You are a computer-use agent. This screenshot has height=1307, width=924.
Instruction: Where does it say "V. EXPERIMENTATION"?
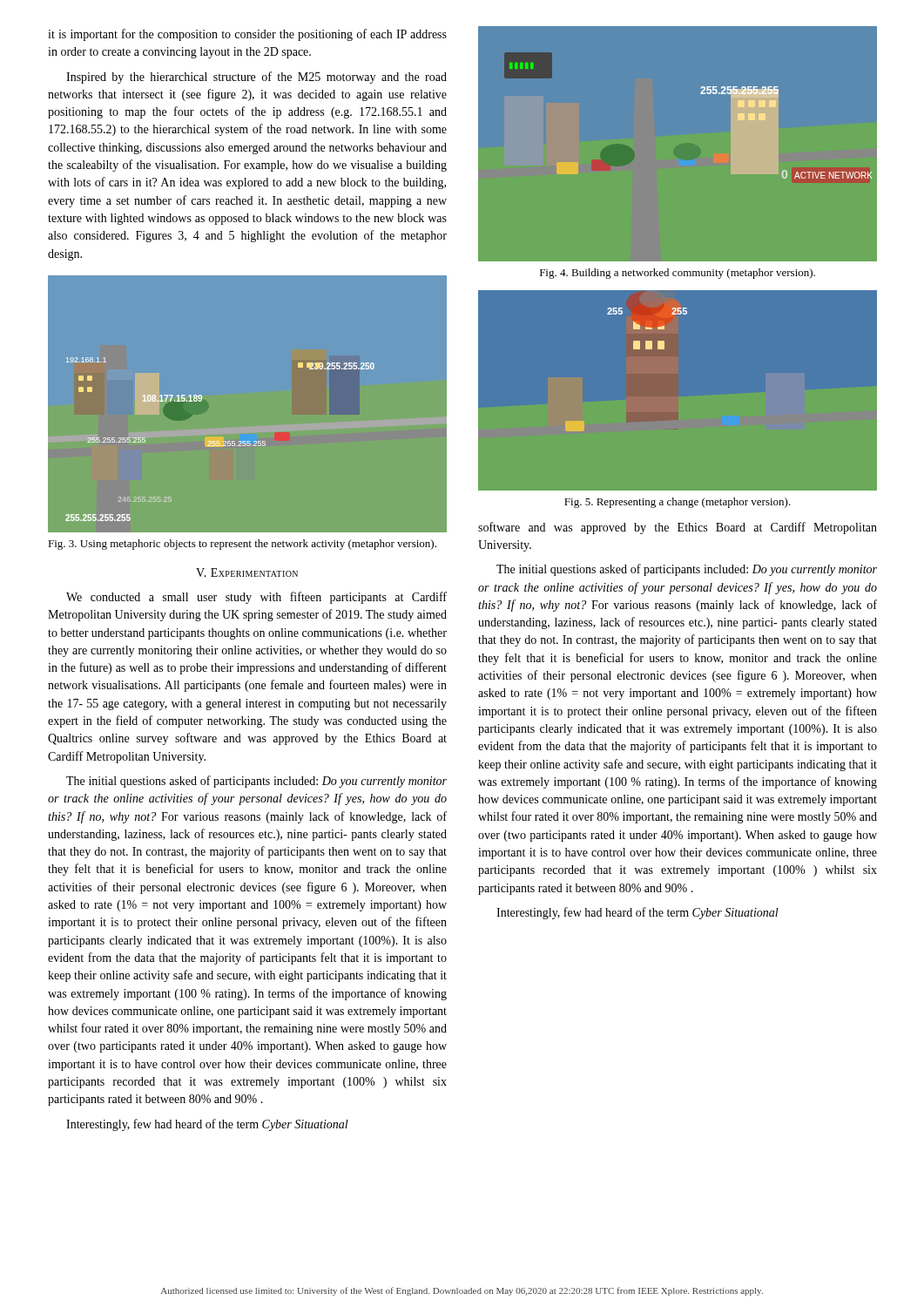tap(247, 573)
